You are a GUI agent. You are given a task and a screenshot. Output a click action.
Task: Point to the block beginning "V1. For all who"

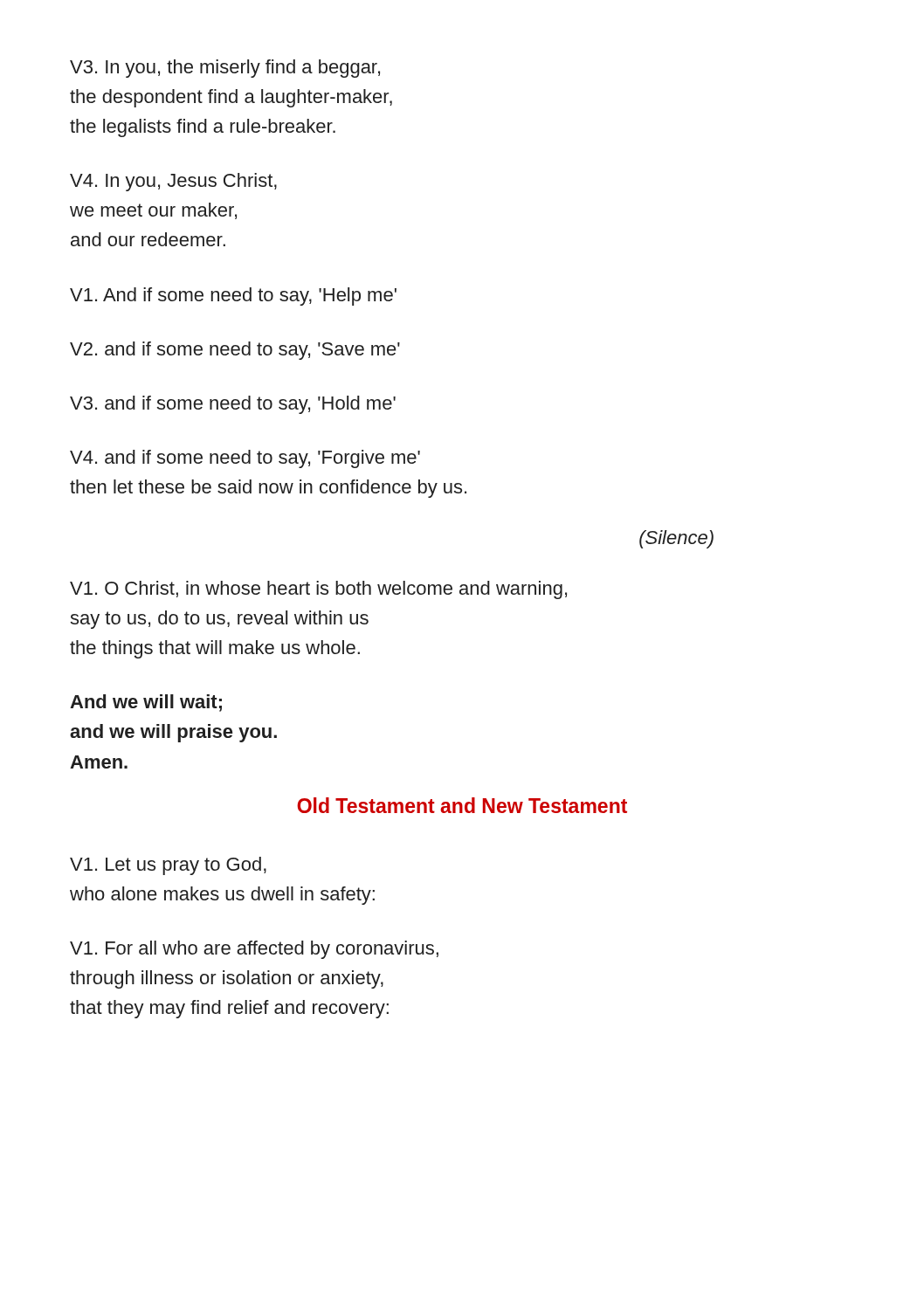click(x=255, y=978)
